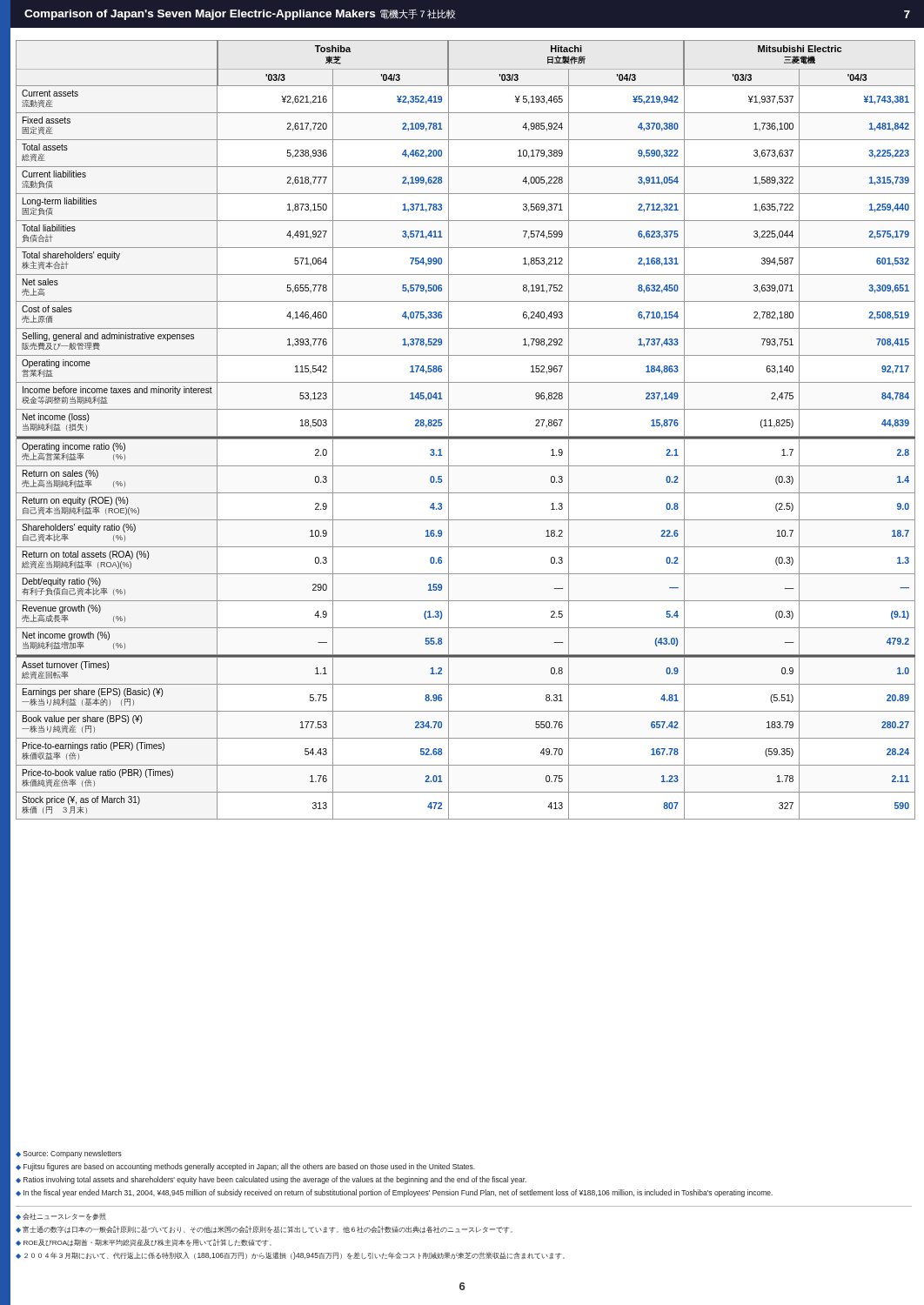This screenshot has width=924, height=1305.
Task: Find the table that mentions "¥ 5,193,465"
Action: click(x=465, y=430)
